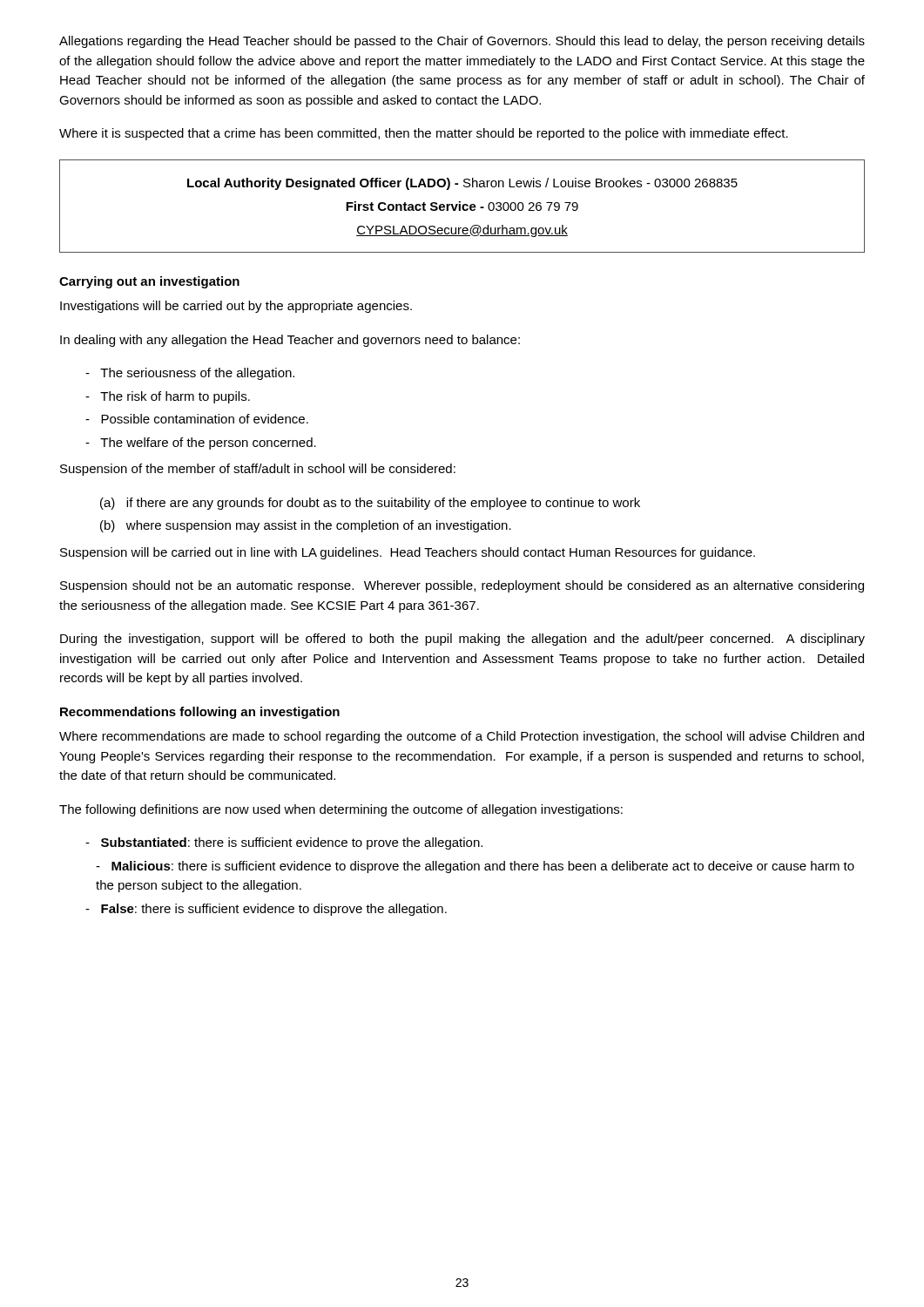The width and height of the screenshot is (924, 1307).
Task: Point to the element starting "Allegations regarding the"
Action: tap(462, 71)
